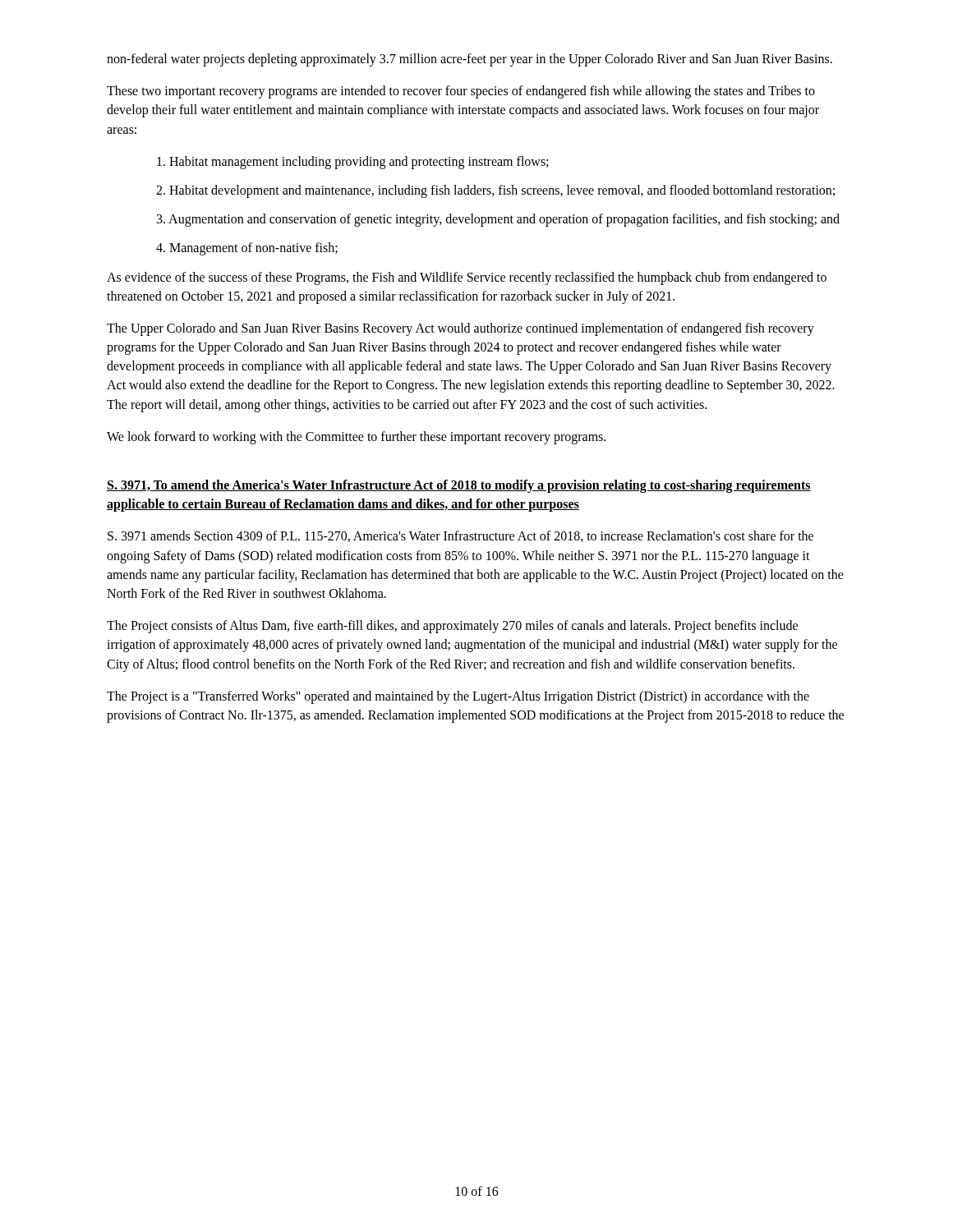The image size is (953, 1232).
Task: Select the text block containing "The Upper Colorado and"
Action: pos(471,366)
